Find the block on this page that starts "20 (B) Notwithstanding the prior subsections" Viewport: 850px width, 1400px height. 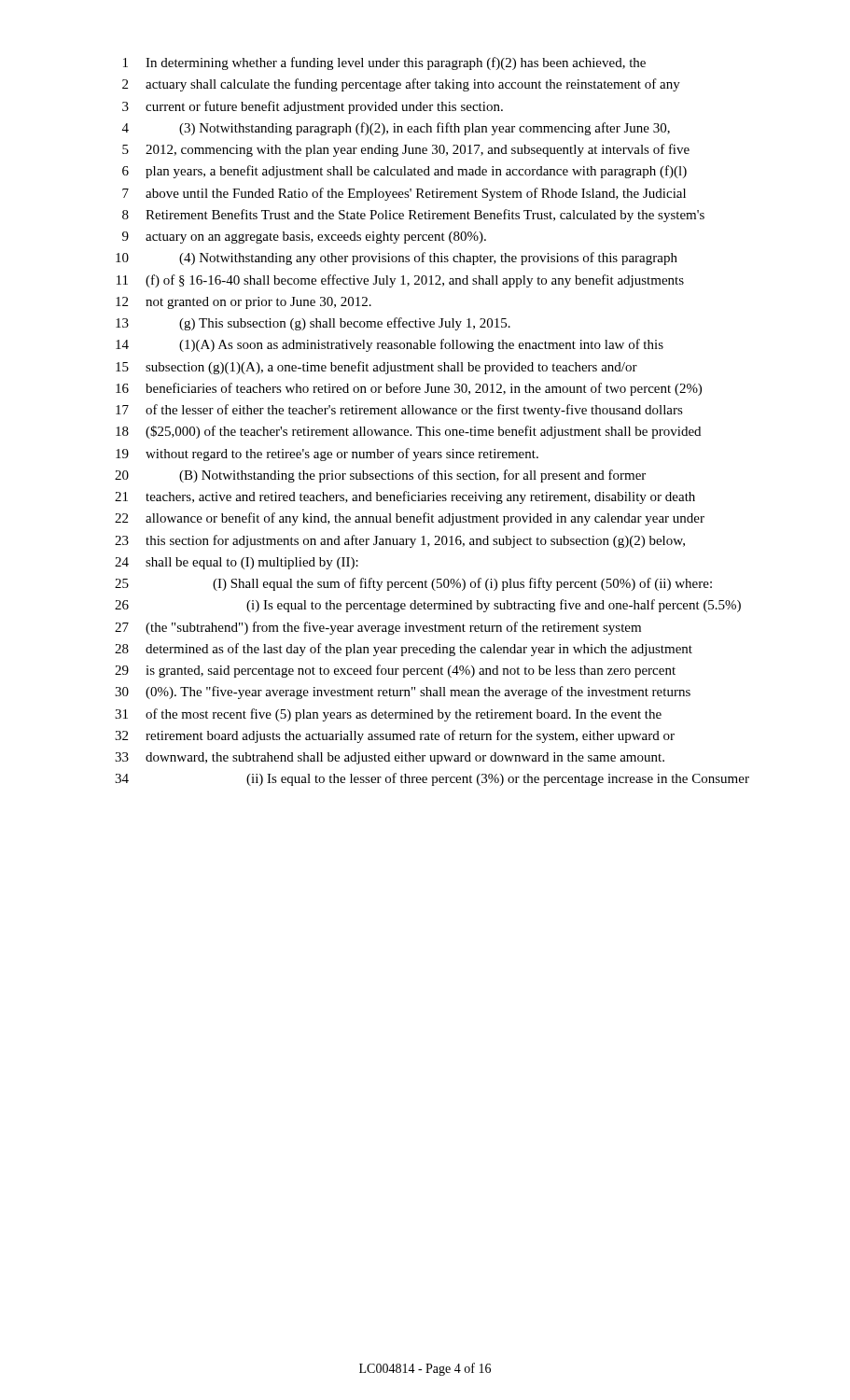[438, 475]
